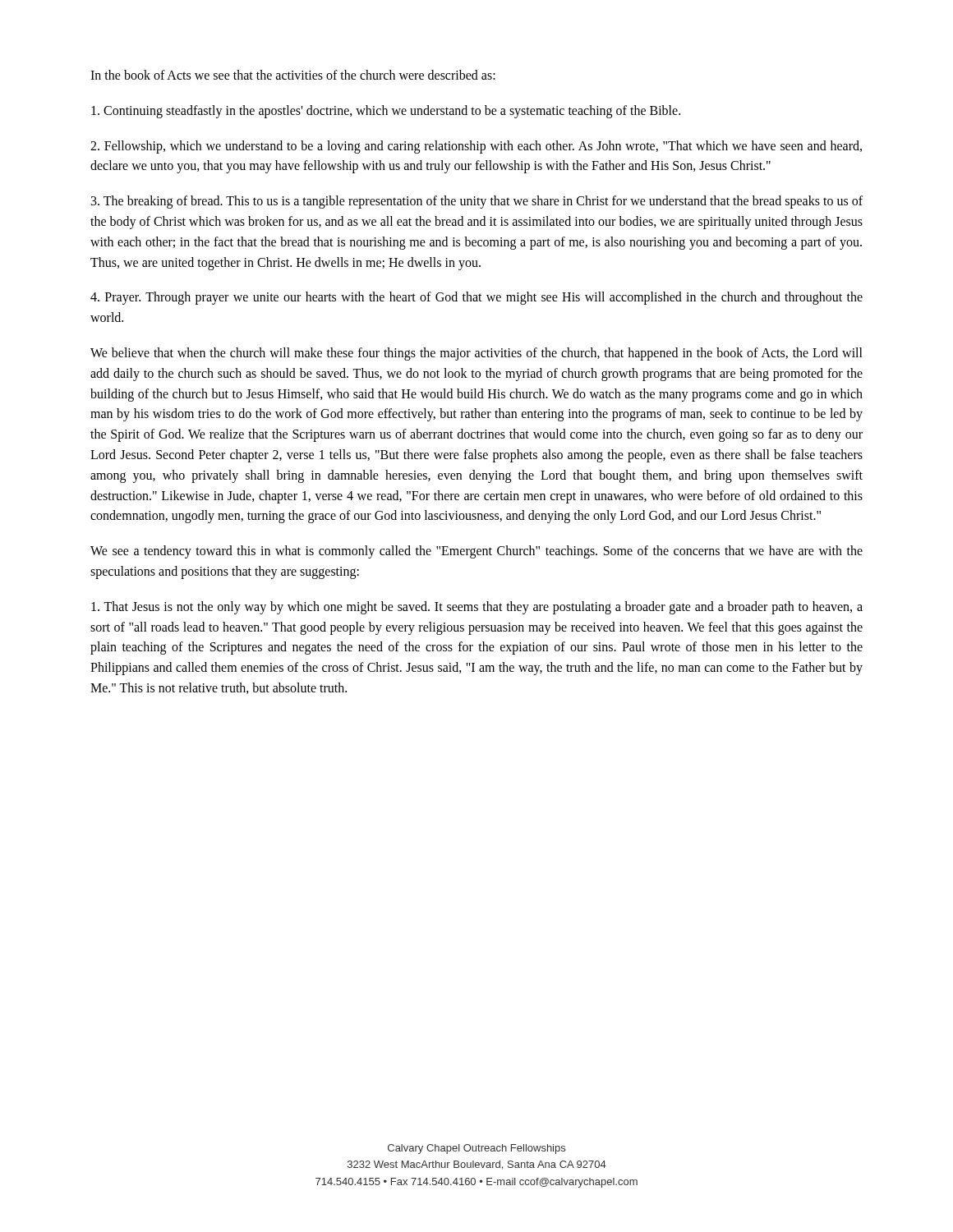The height and width of the screenshot is (1232, 953).
Task: Point to the passage starting "2. Fellowship, which we understand to be"
Action: (x=476, y=156)
